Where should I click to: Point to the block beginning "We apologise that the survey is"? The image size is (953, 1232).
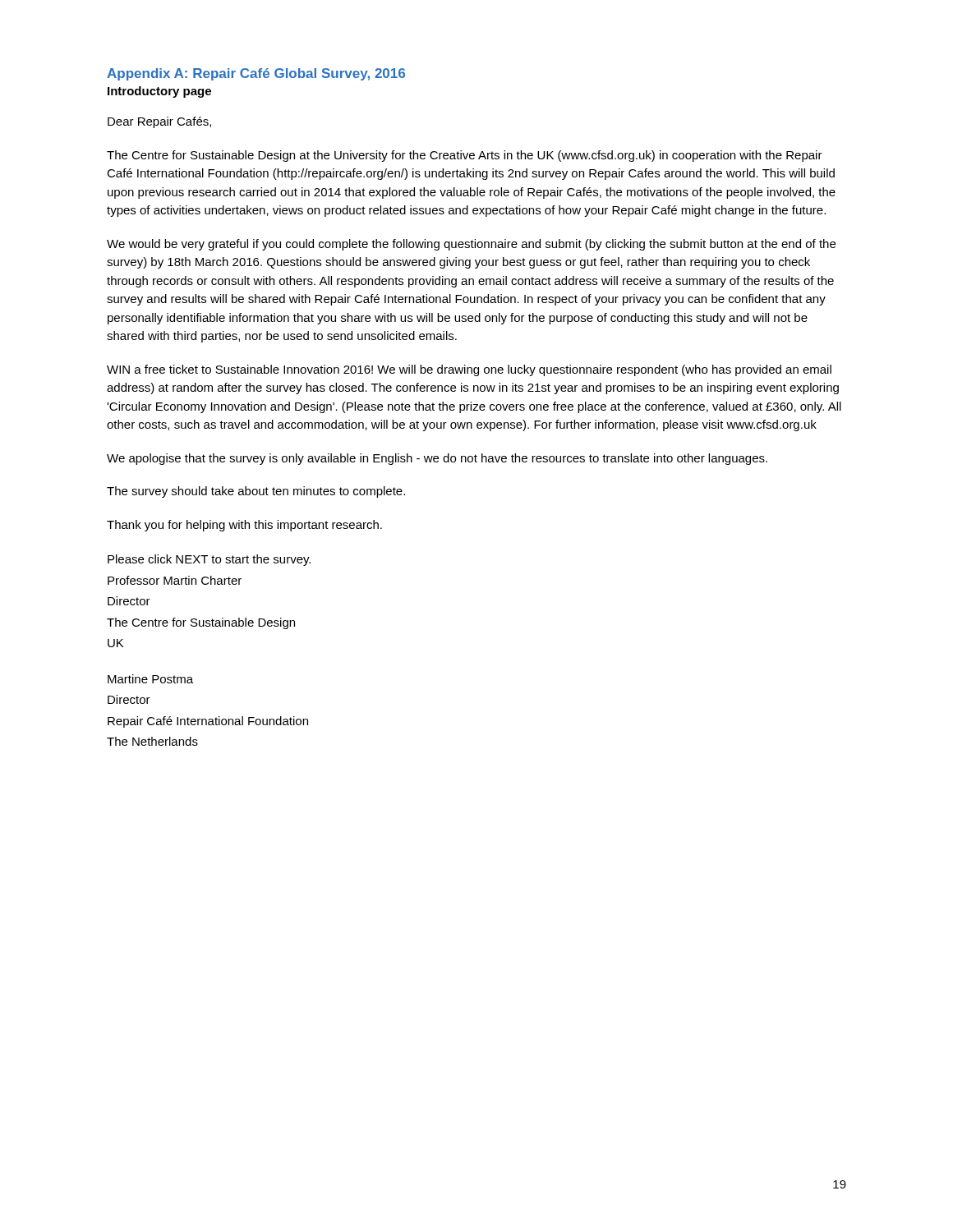click(x=438, y=458)
